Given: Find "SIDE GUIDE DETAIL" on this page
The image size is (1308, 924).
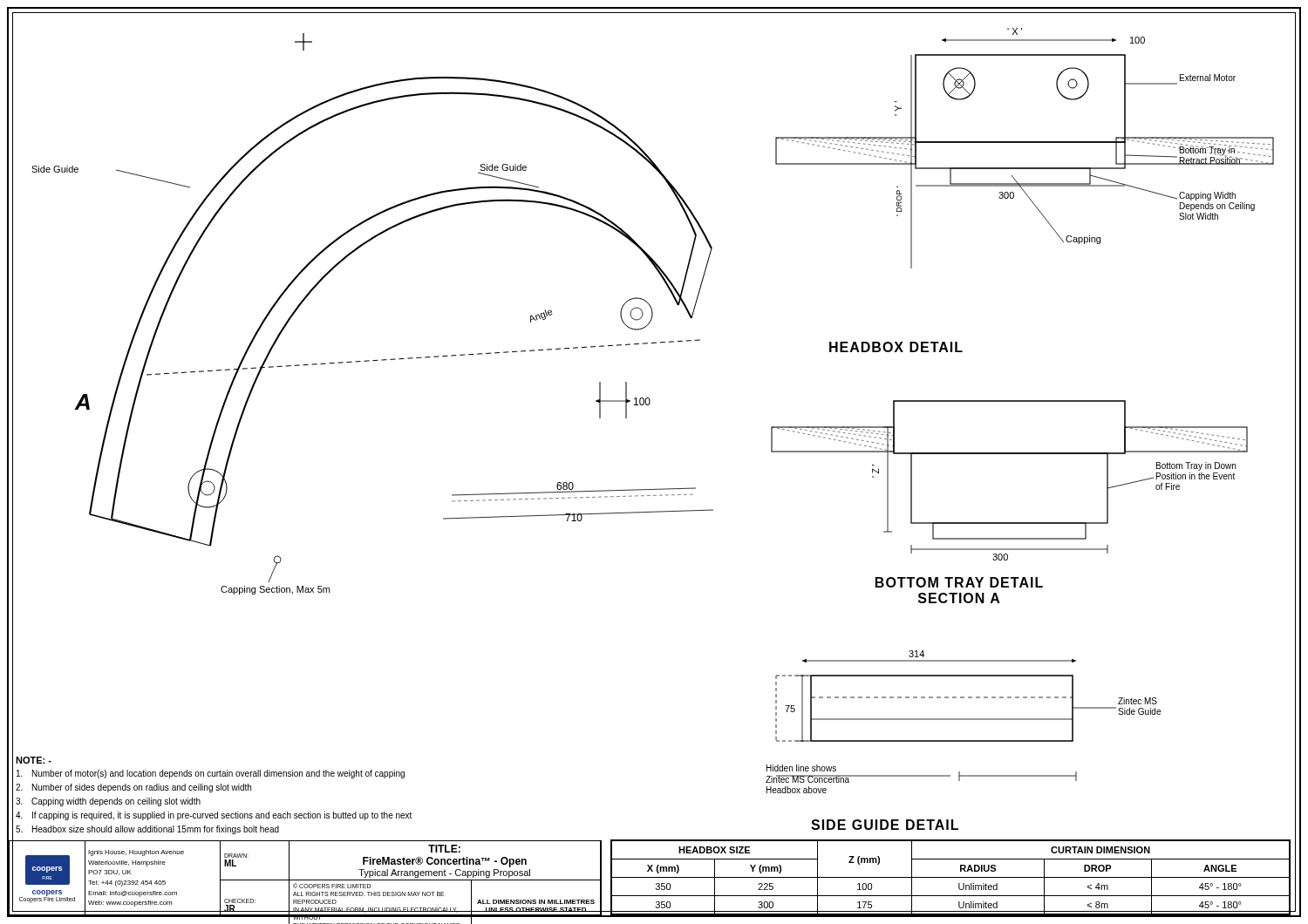Looking at the screenshot, I should coord(885,825).
